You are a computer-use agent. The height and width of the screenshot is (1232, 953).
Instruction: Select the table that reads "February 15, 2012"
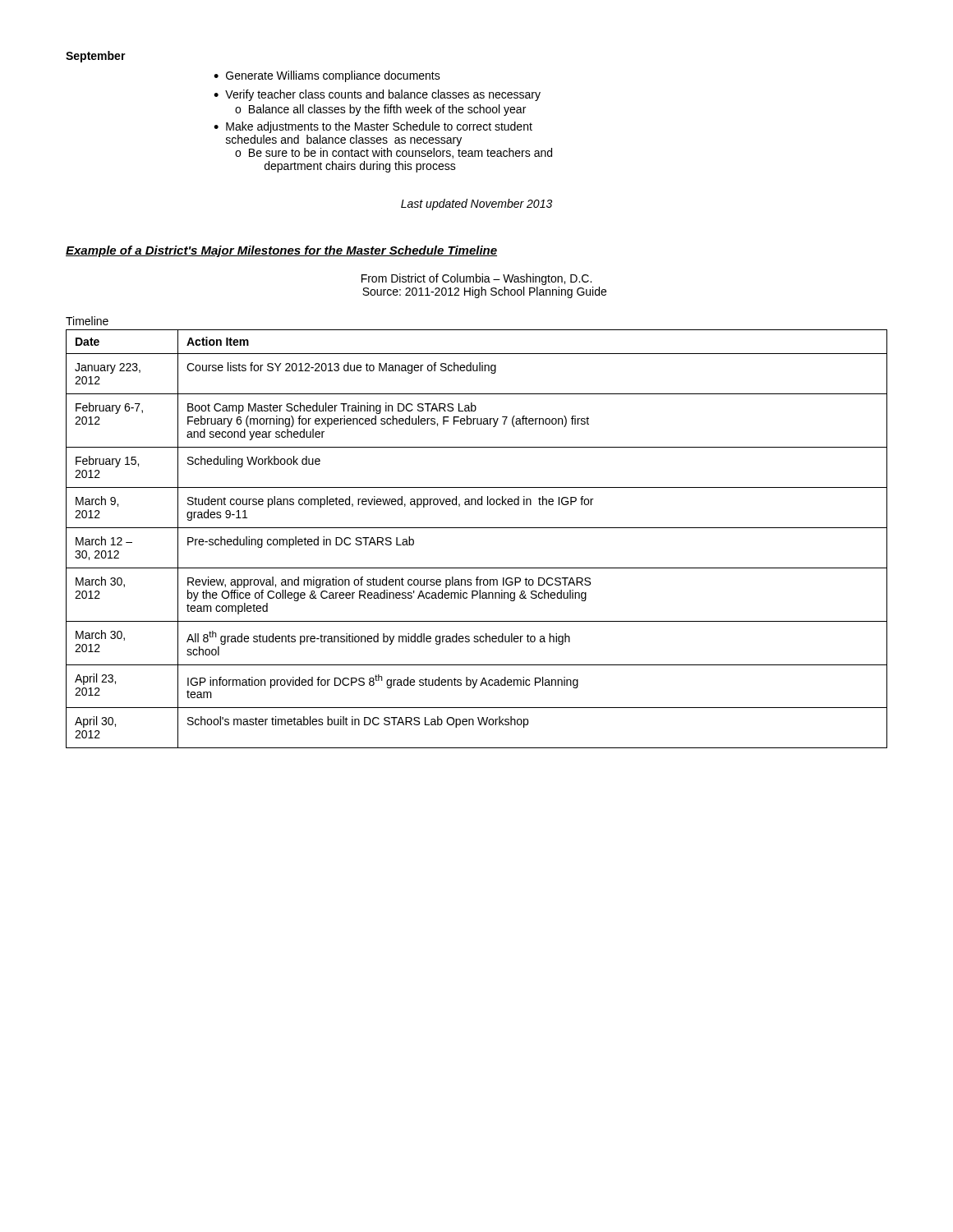point(476,539)
